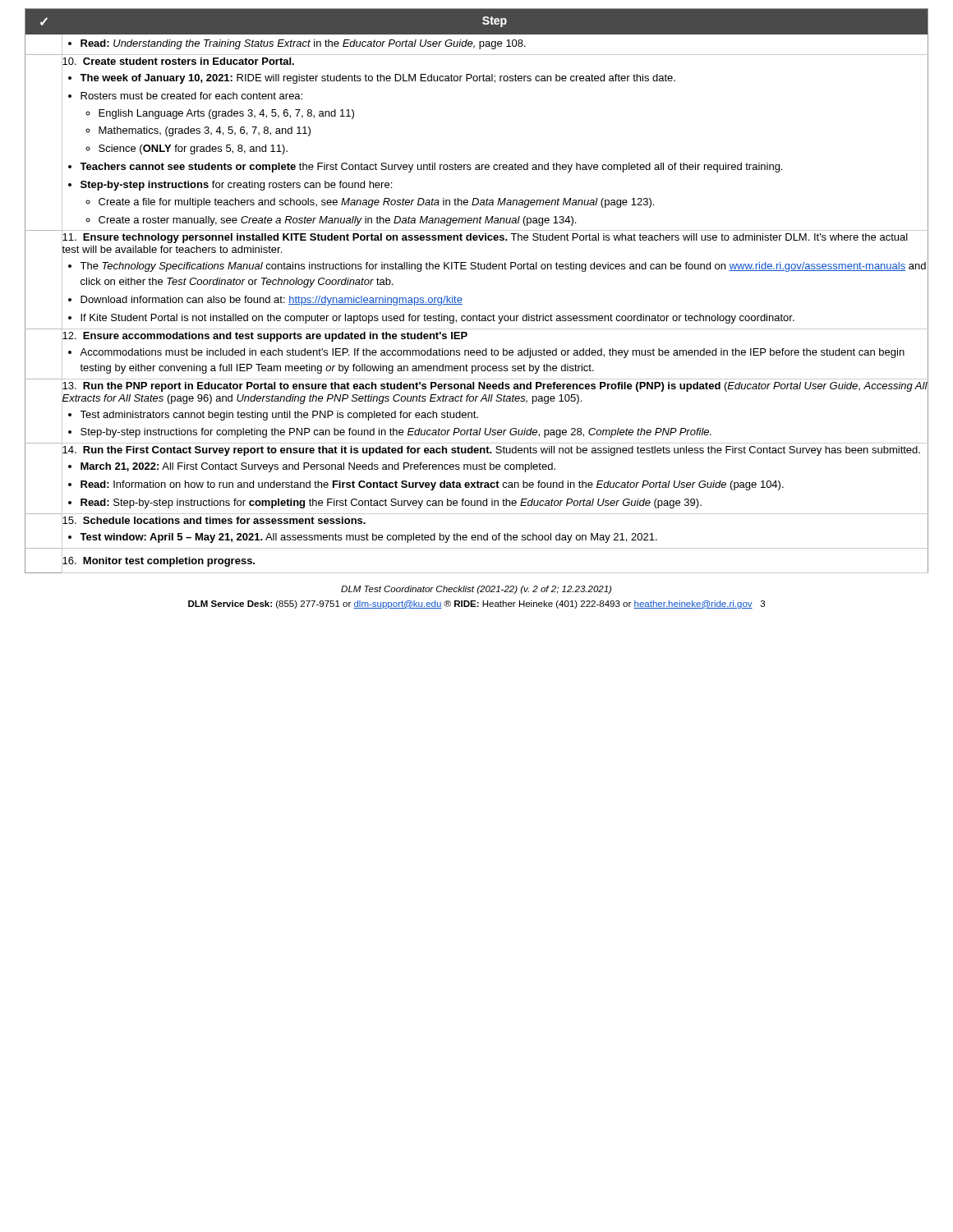Locate the region starting "16. Monitor test completion progress."
The image size is (953, 1232).
coord(159,560)
